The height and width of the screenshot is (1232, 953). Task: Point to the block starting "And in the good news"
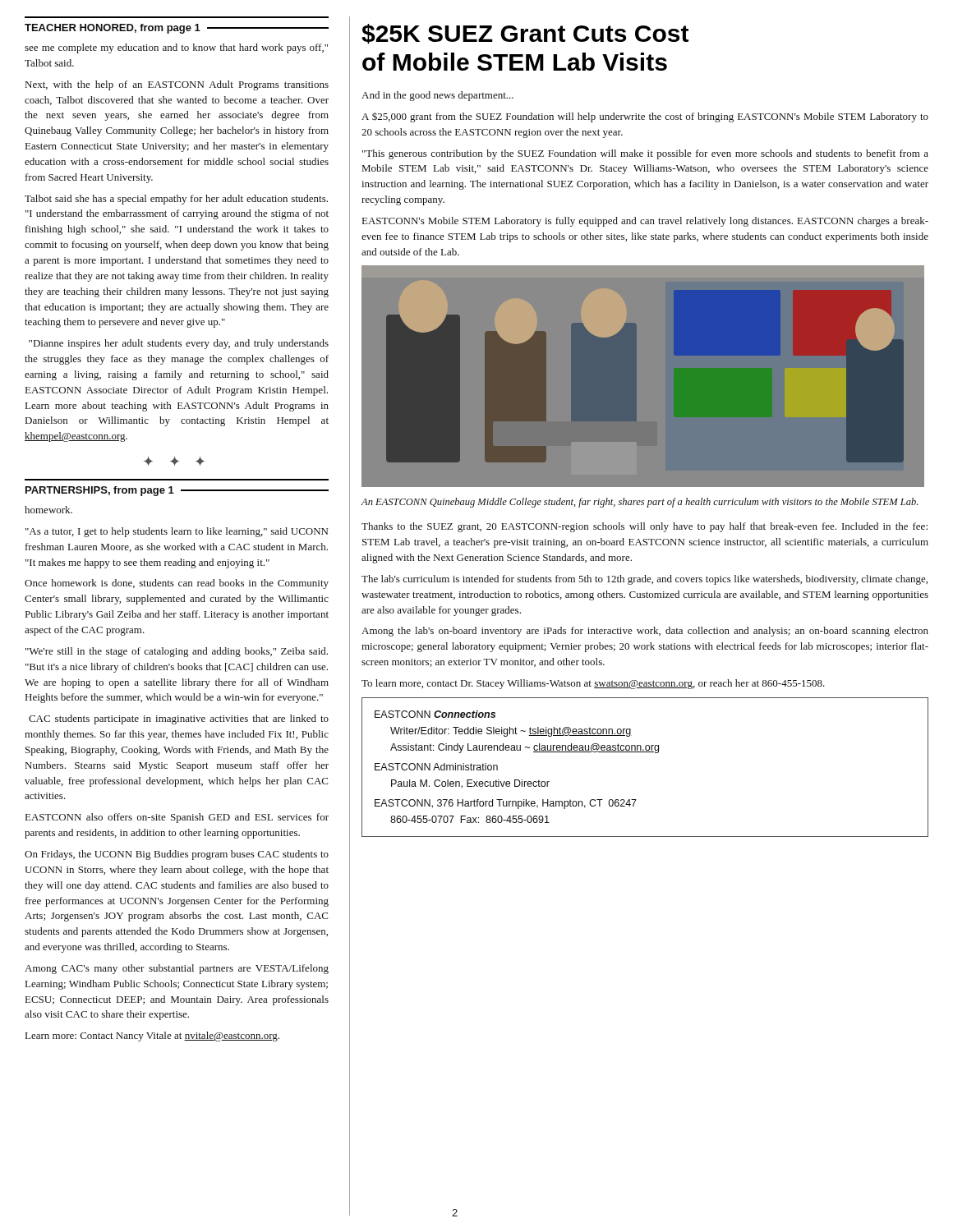pos(645,174)
